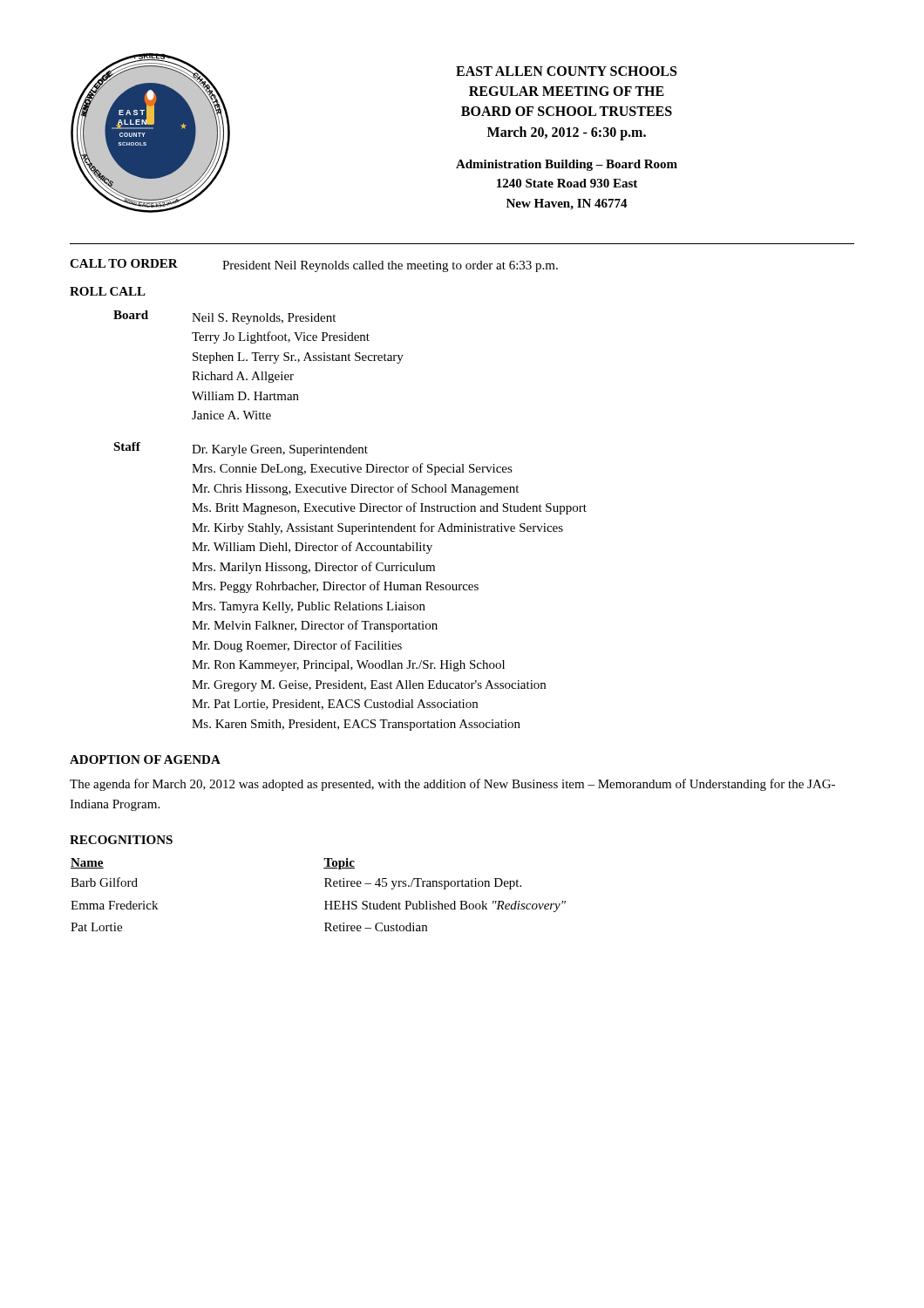924x1308 pixels.
Task: Point to the region starting "ROLL CALL"
Action: [x=108, y=291]
